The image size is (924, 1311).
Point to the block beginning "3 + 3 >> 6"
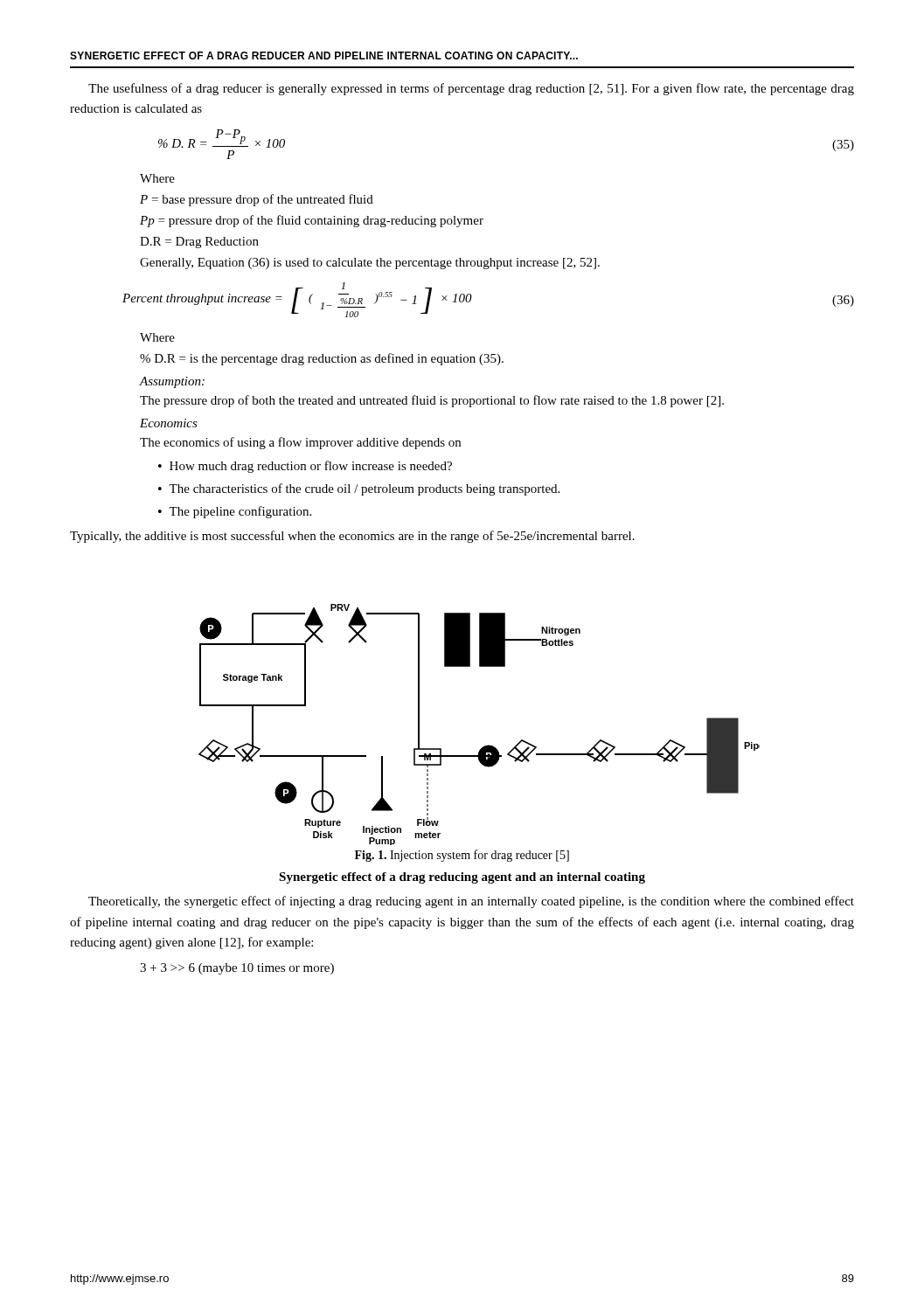(237, 968)
